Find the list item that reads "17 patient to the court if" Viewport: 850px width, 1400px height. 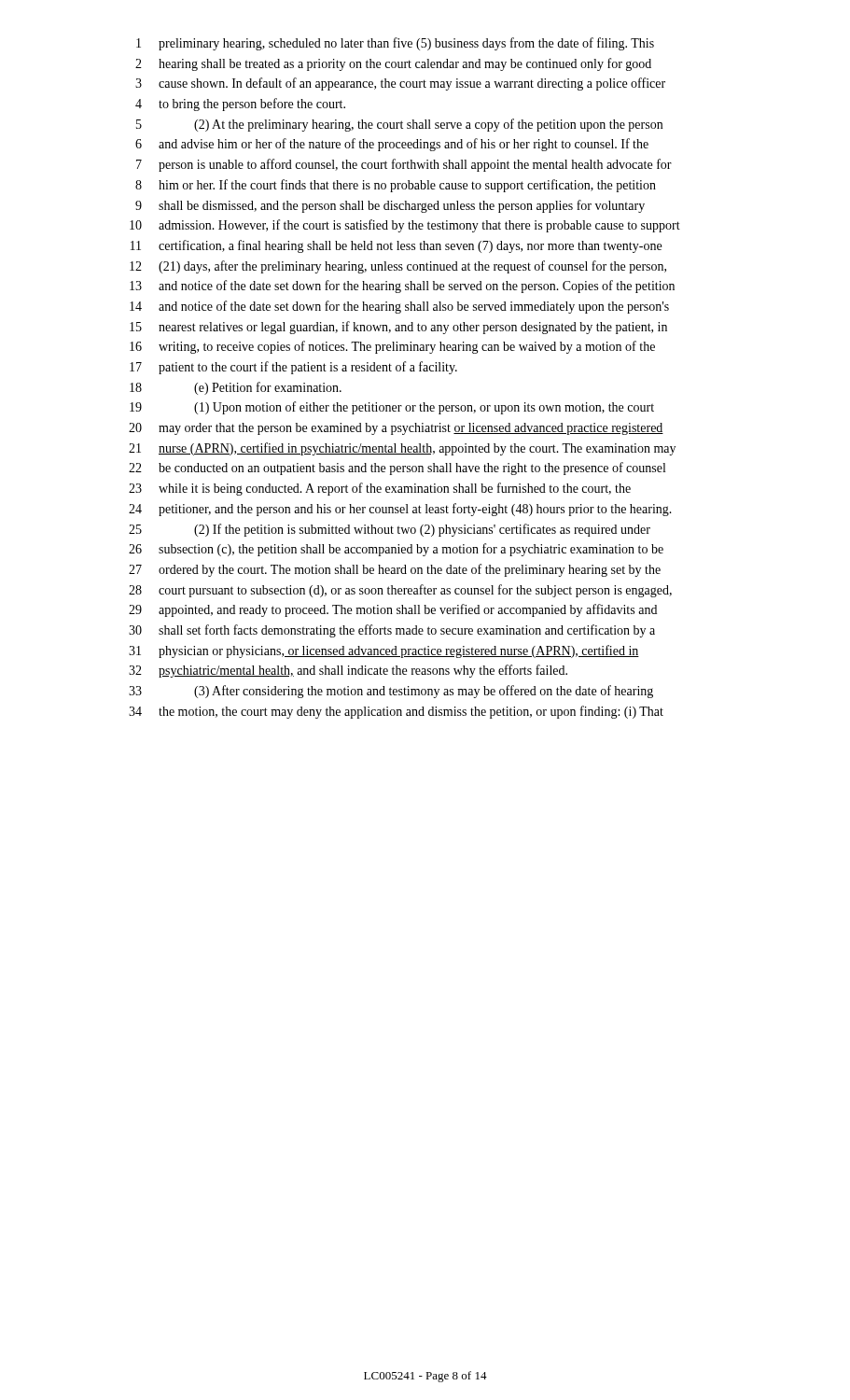444,368
